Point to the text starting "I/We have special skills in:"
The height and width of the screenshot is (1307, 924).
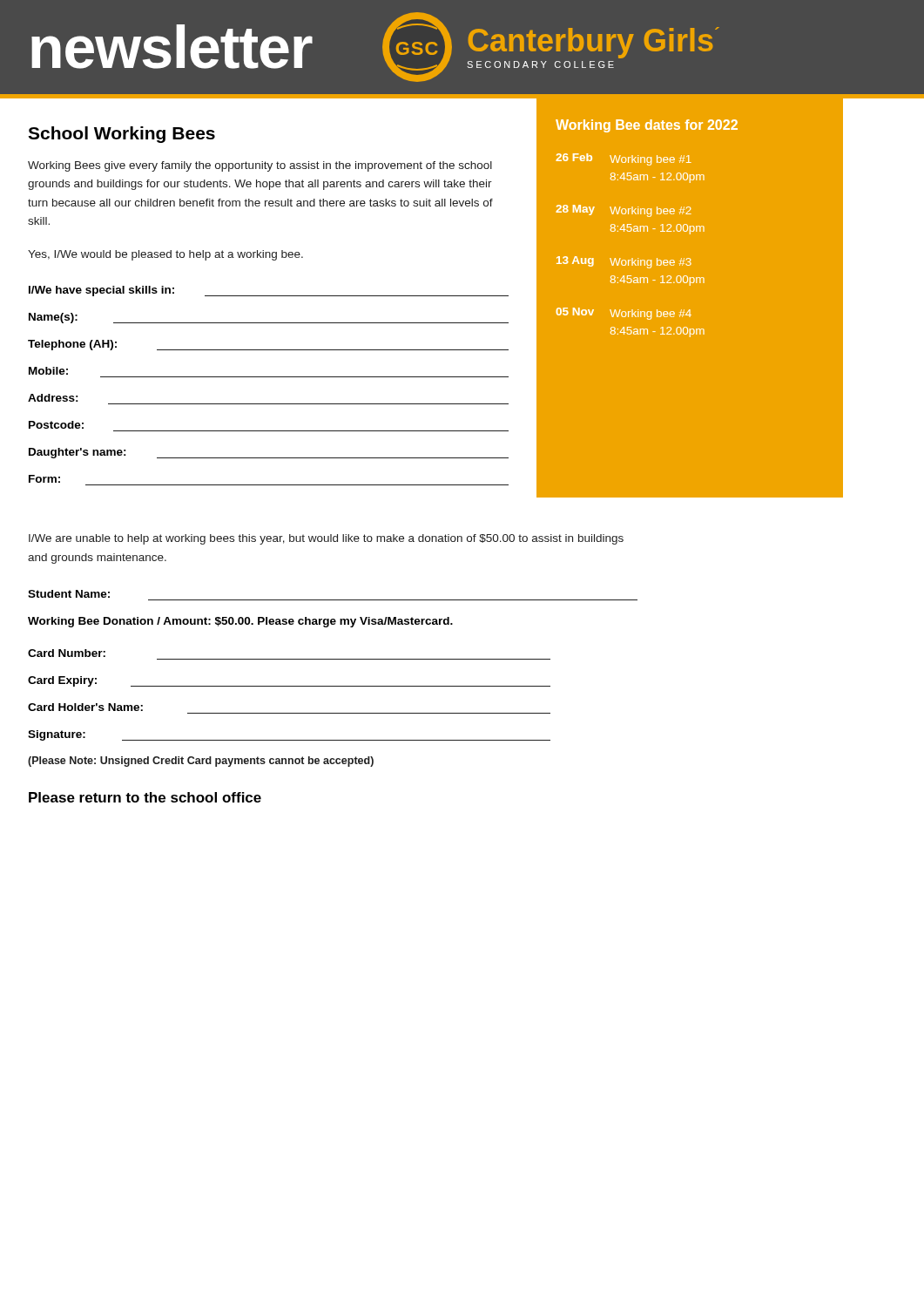pos(268,289)
